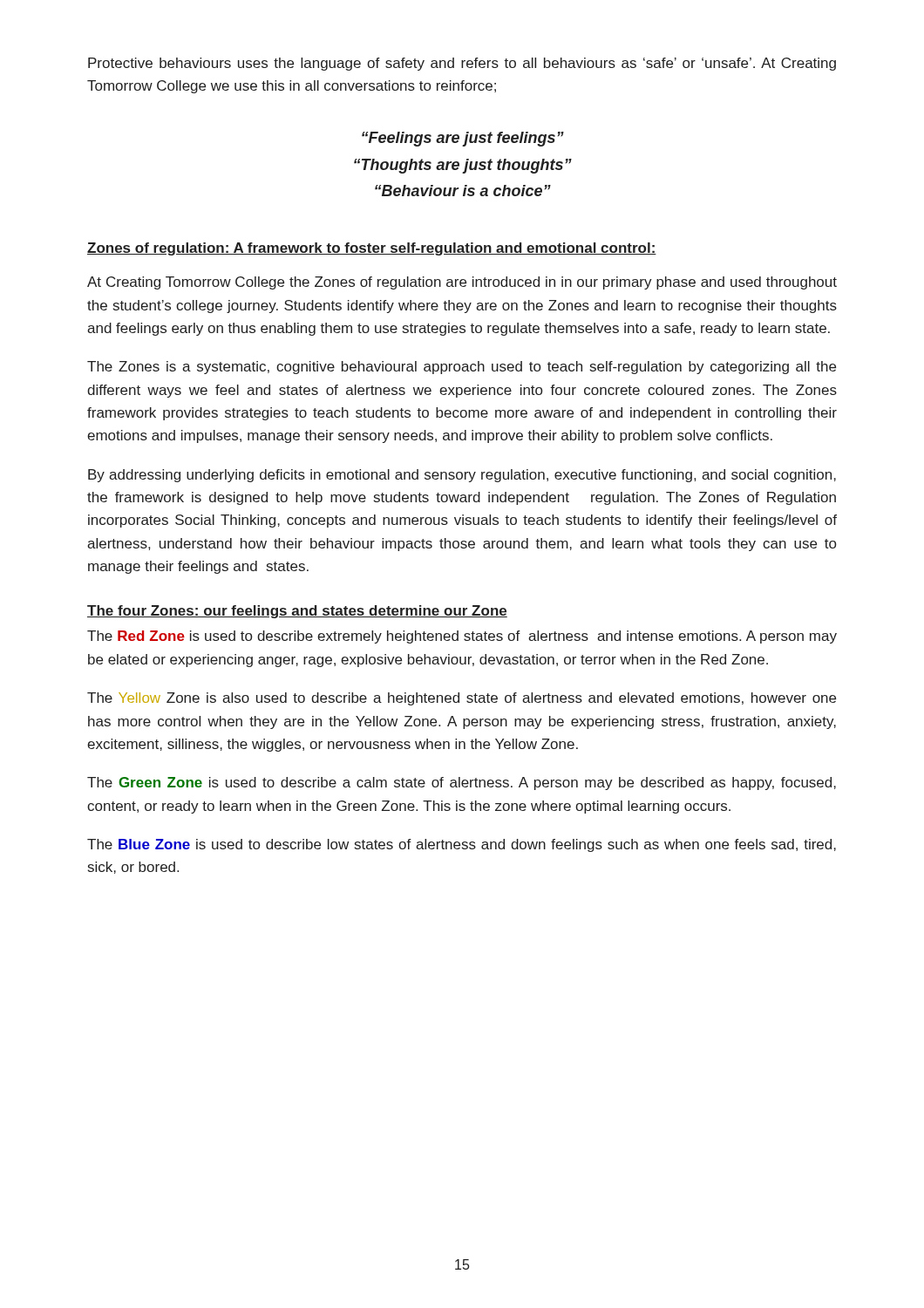
Task: Click on the element starting "The Red Zone is used to"
Action: 462,648
